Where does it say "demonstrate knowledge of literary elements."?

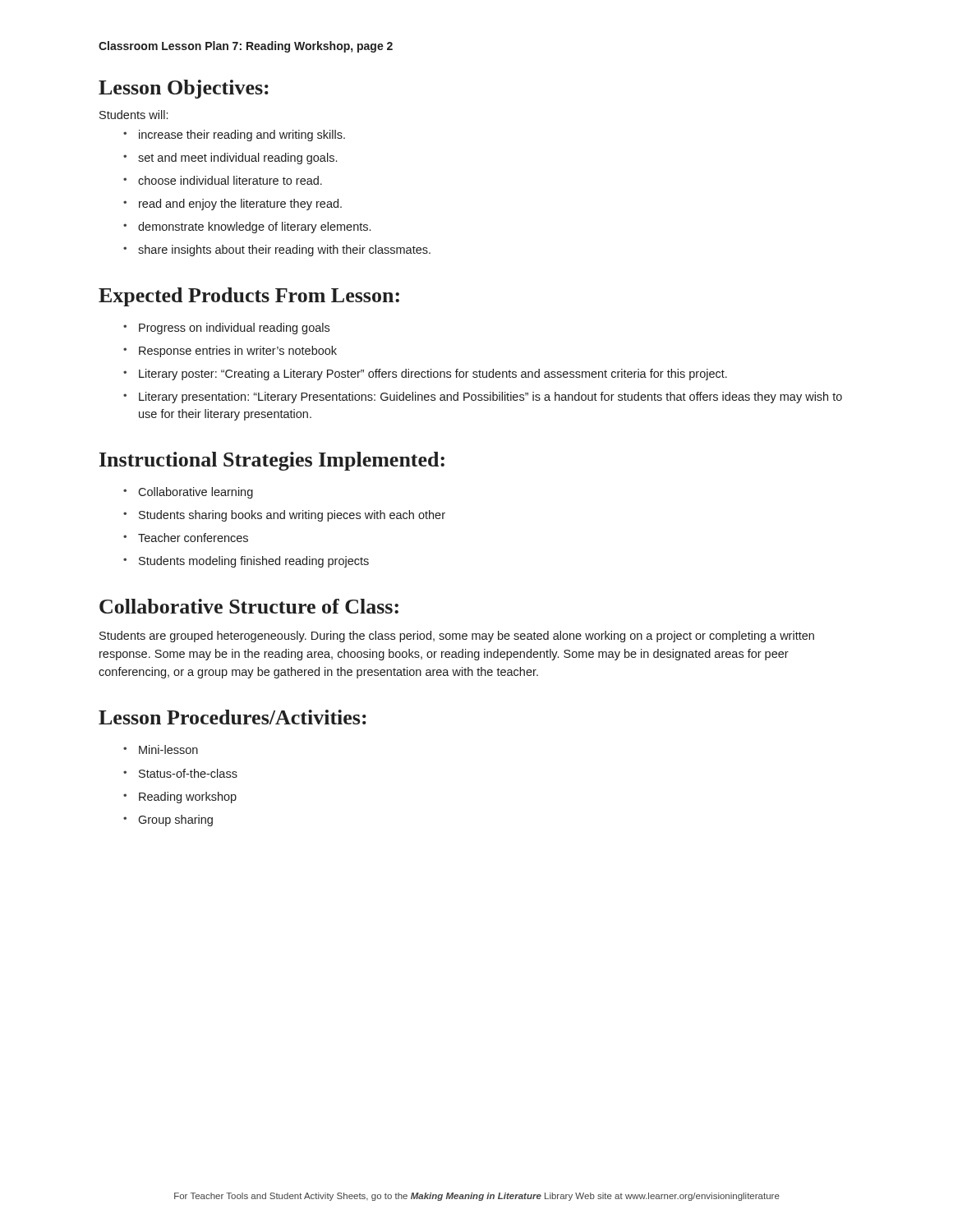247,228
